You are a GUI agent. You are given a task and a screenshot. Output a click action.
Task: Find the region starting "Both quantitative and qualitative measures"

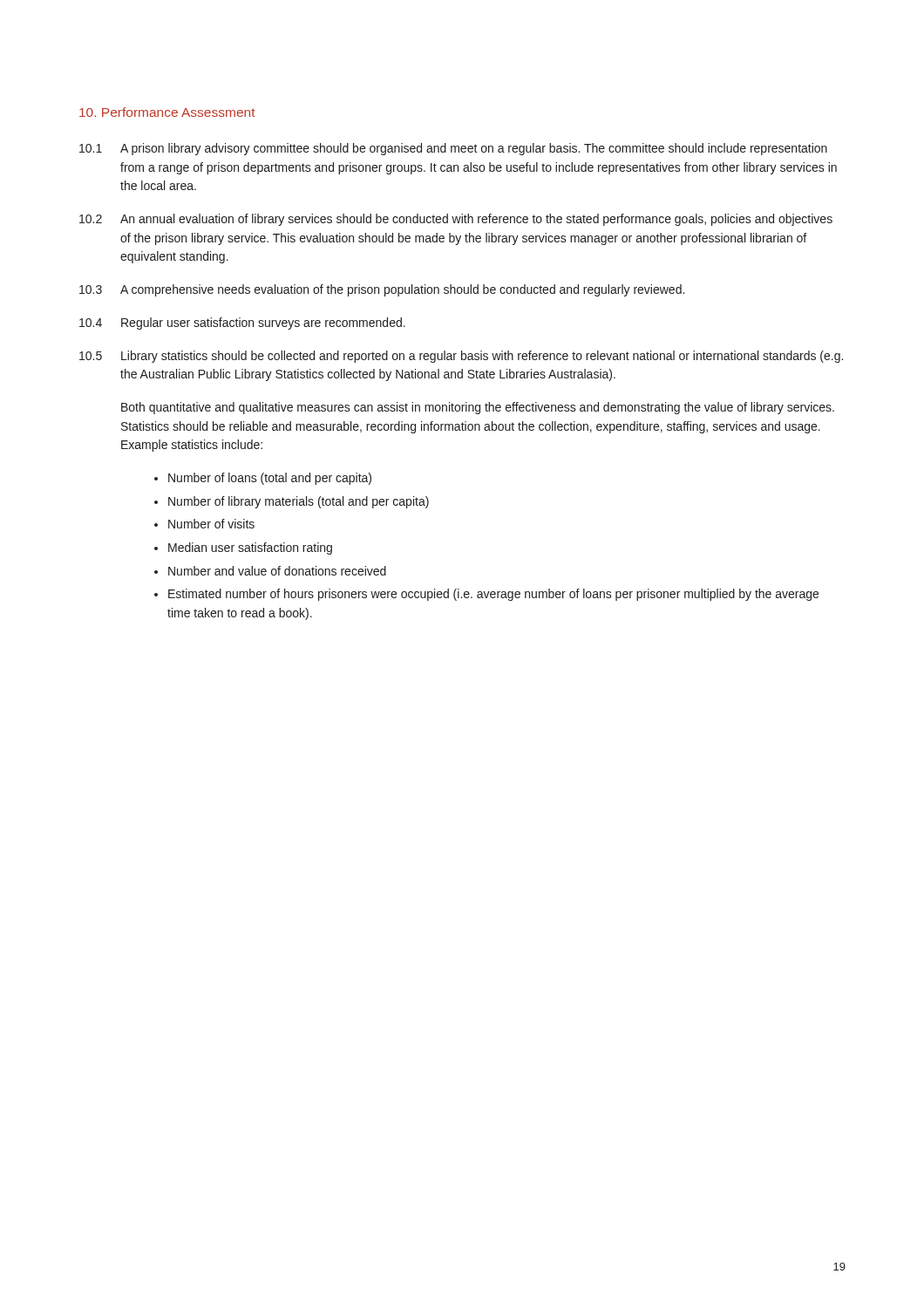coord(483,427)
